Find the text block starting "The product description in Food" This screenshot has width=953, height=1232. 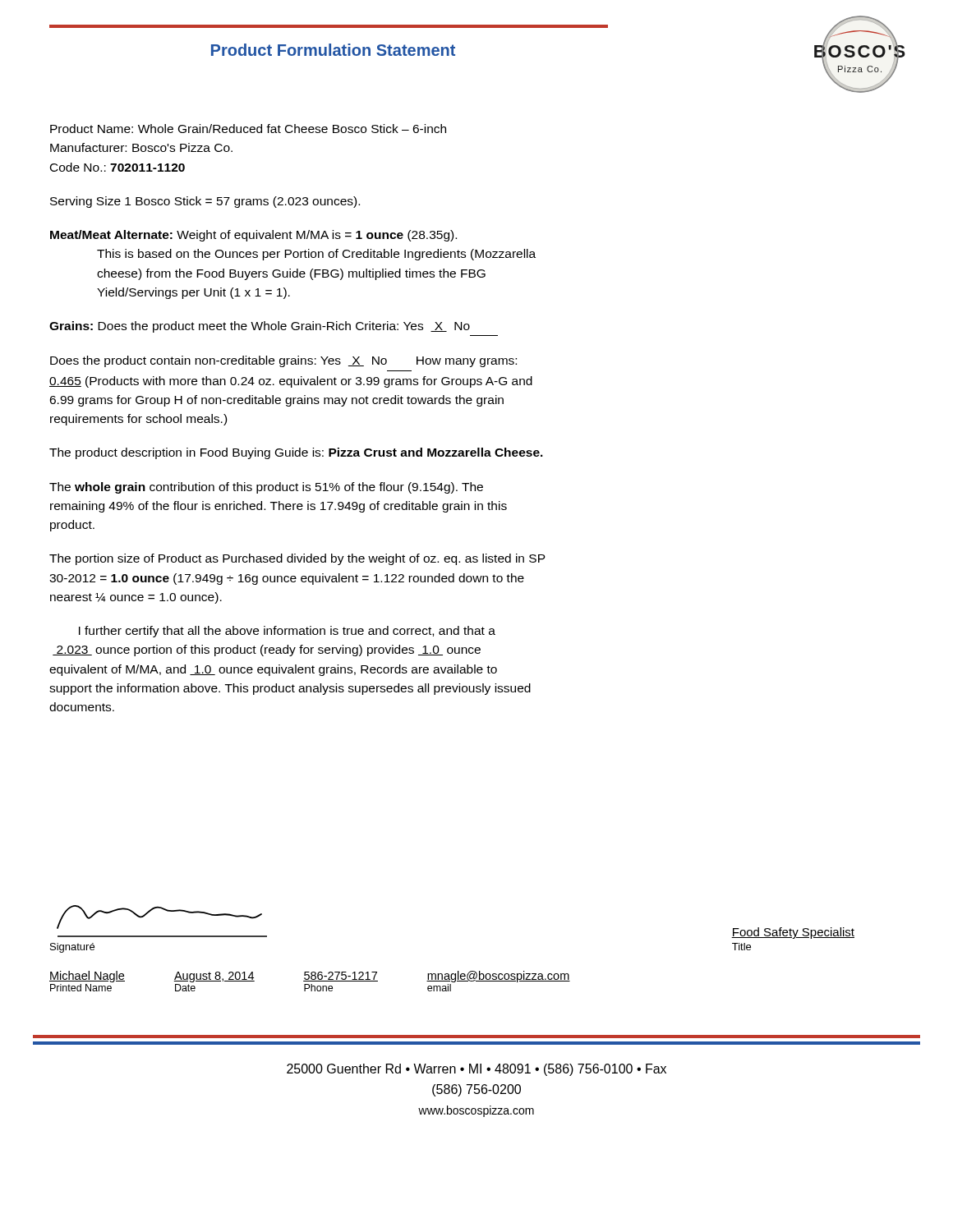pyautogui.click(x=296, y=452)
